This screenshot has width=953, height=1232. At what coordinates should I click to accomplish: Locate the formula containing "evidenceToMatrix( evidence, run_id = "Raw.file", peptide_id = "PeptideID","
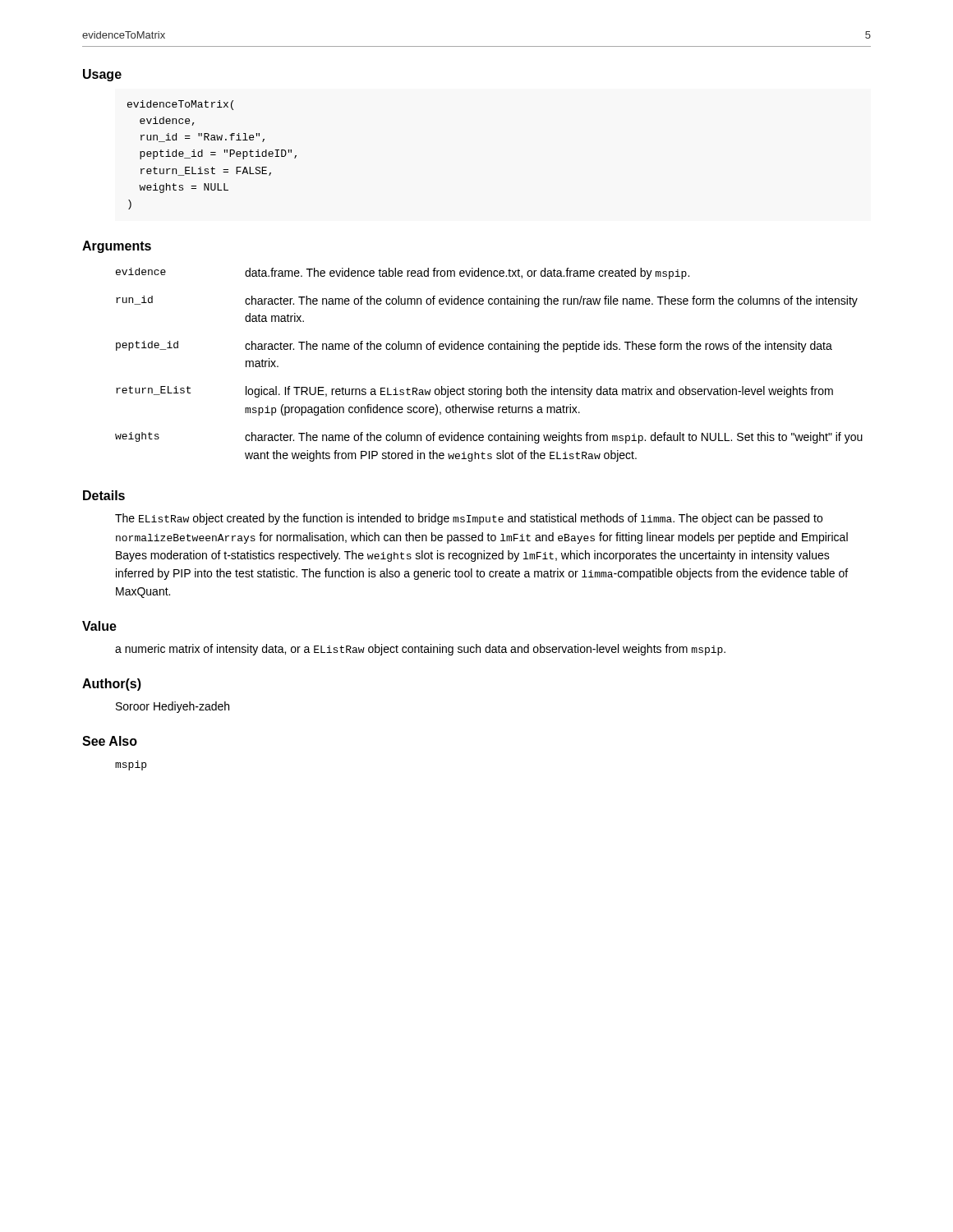(x=180, y=105)
